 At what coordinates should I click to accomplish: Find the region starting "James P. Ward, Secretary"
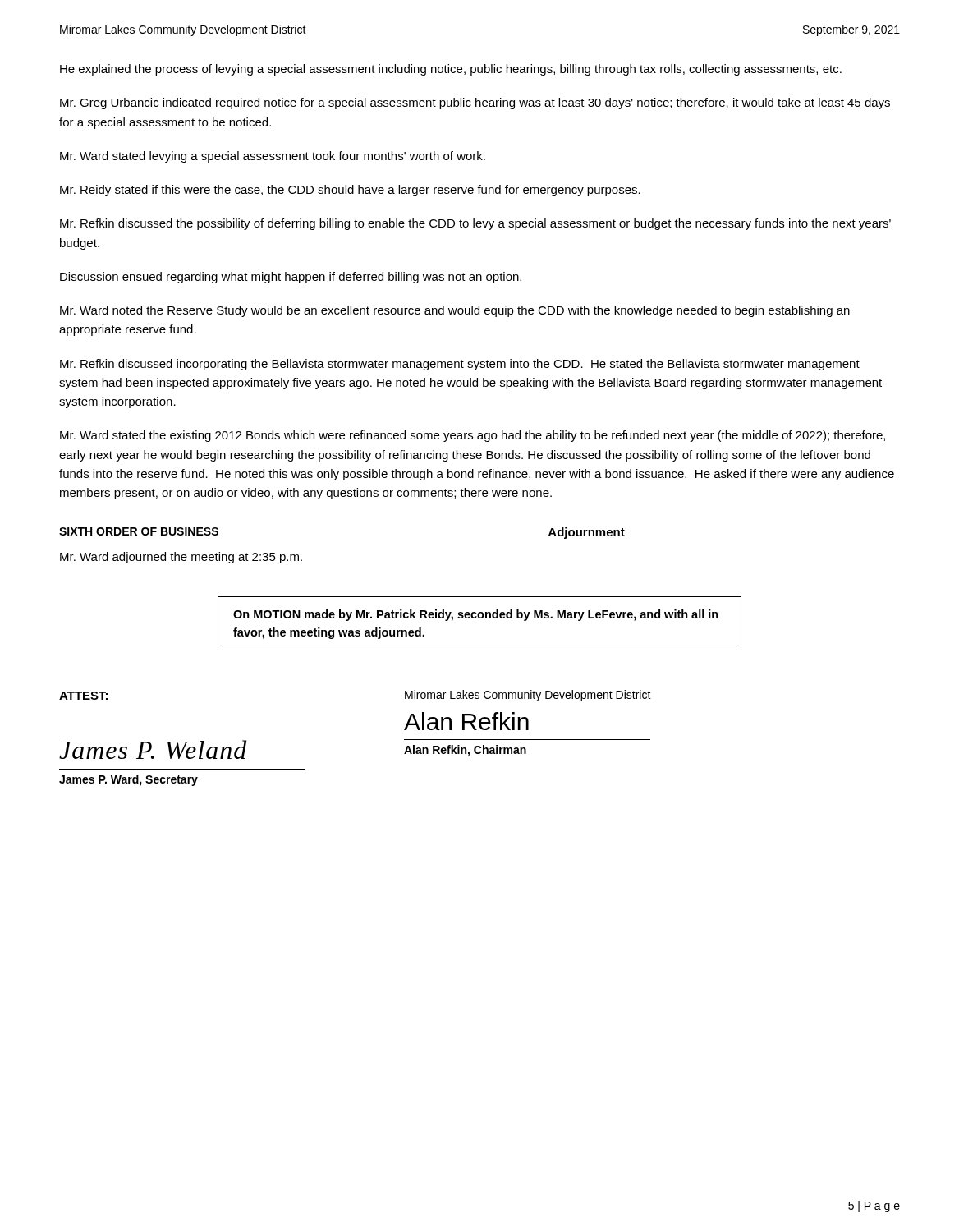click(x=128, y=780)
